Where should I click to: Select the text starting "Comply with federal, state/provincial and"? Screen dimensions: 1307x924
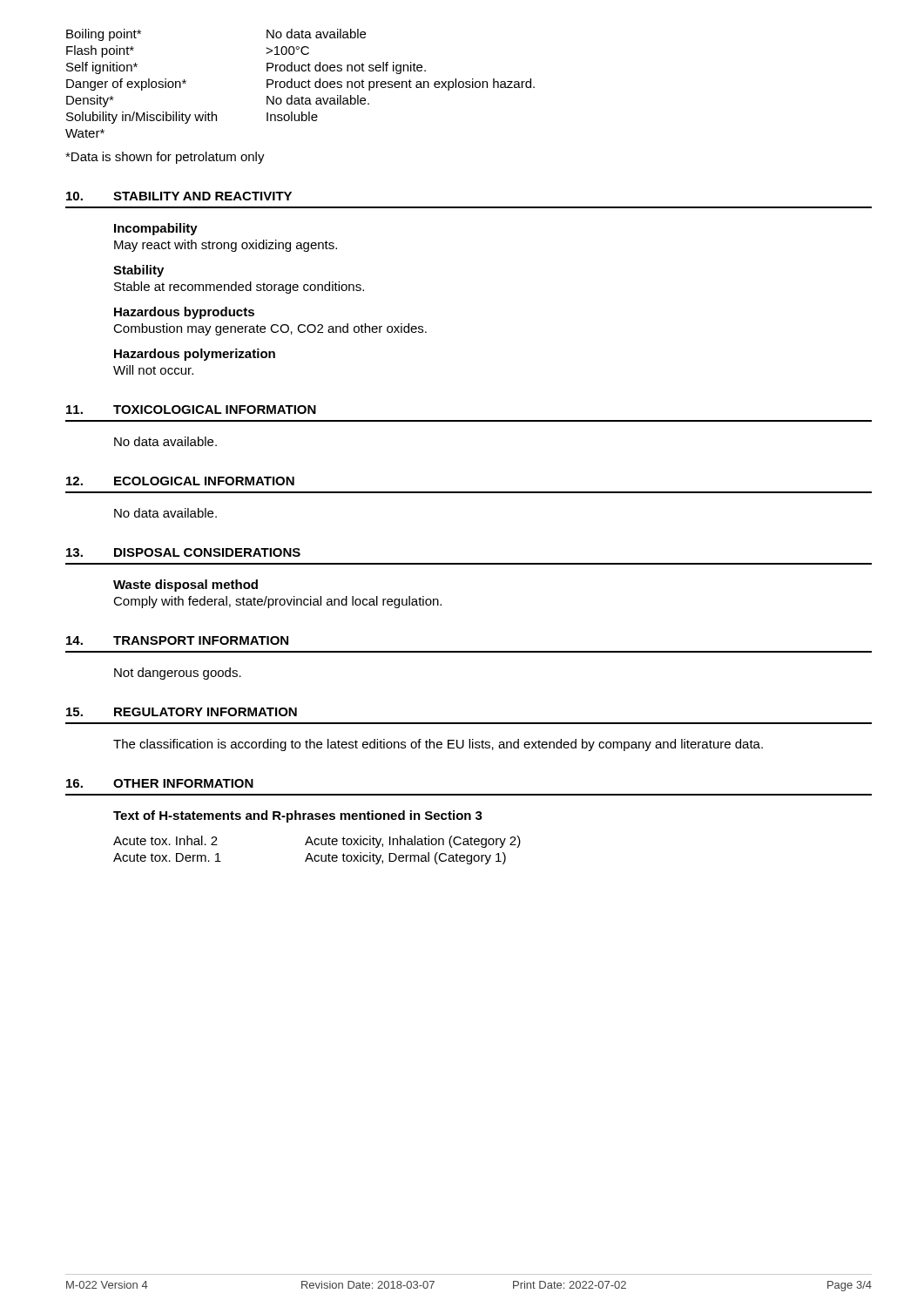tap(278, 601)
